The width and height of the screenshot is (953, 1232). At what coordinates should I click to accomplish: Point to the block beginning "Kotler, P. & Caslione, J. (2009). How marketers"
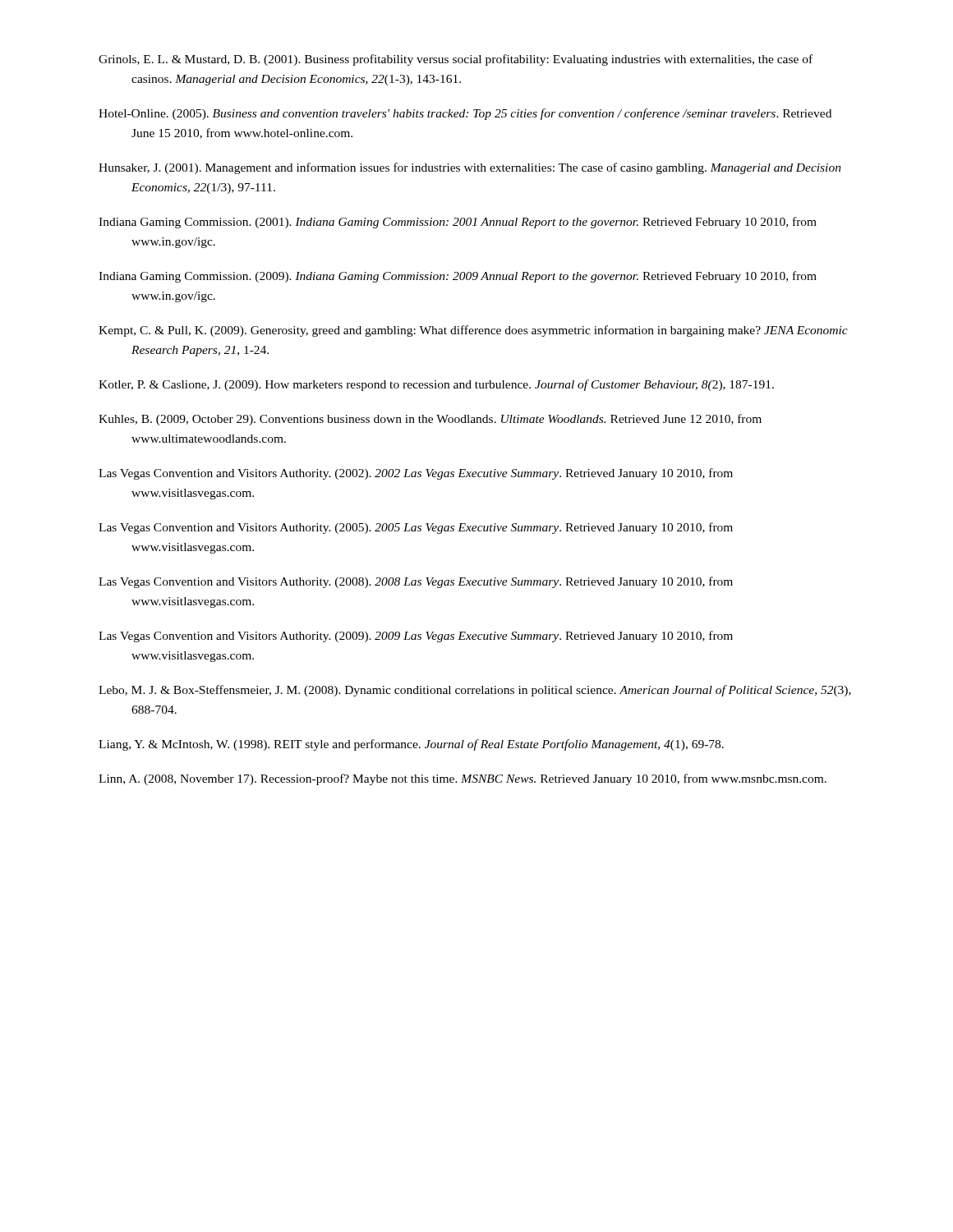pyautogui.click(x=437, y=384)
